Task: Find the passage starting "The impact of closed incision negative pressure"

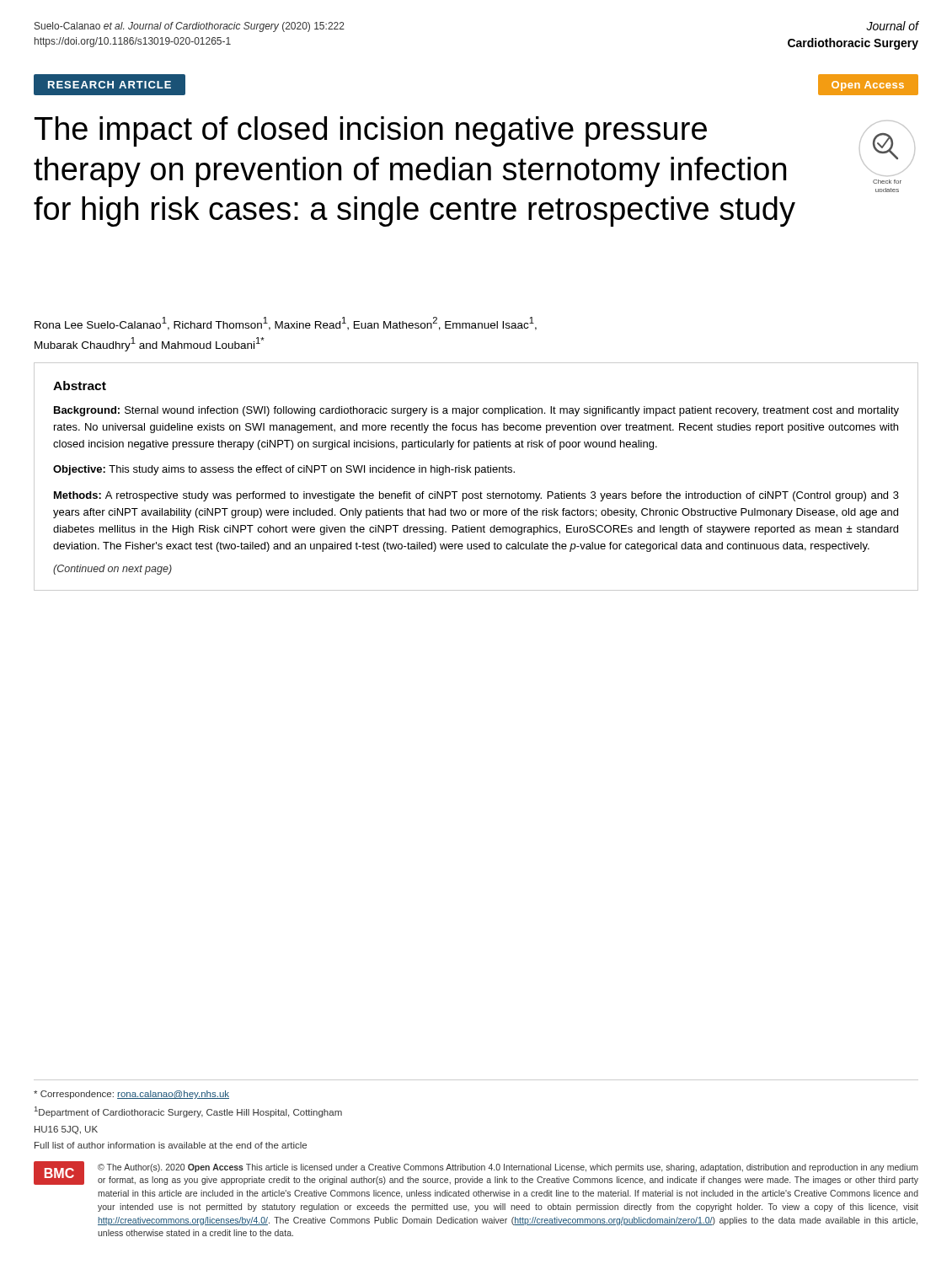Action: (421, 170)
